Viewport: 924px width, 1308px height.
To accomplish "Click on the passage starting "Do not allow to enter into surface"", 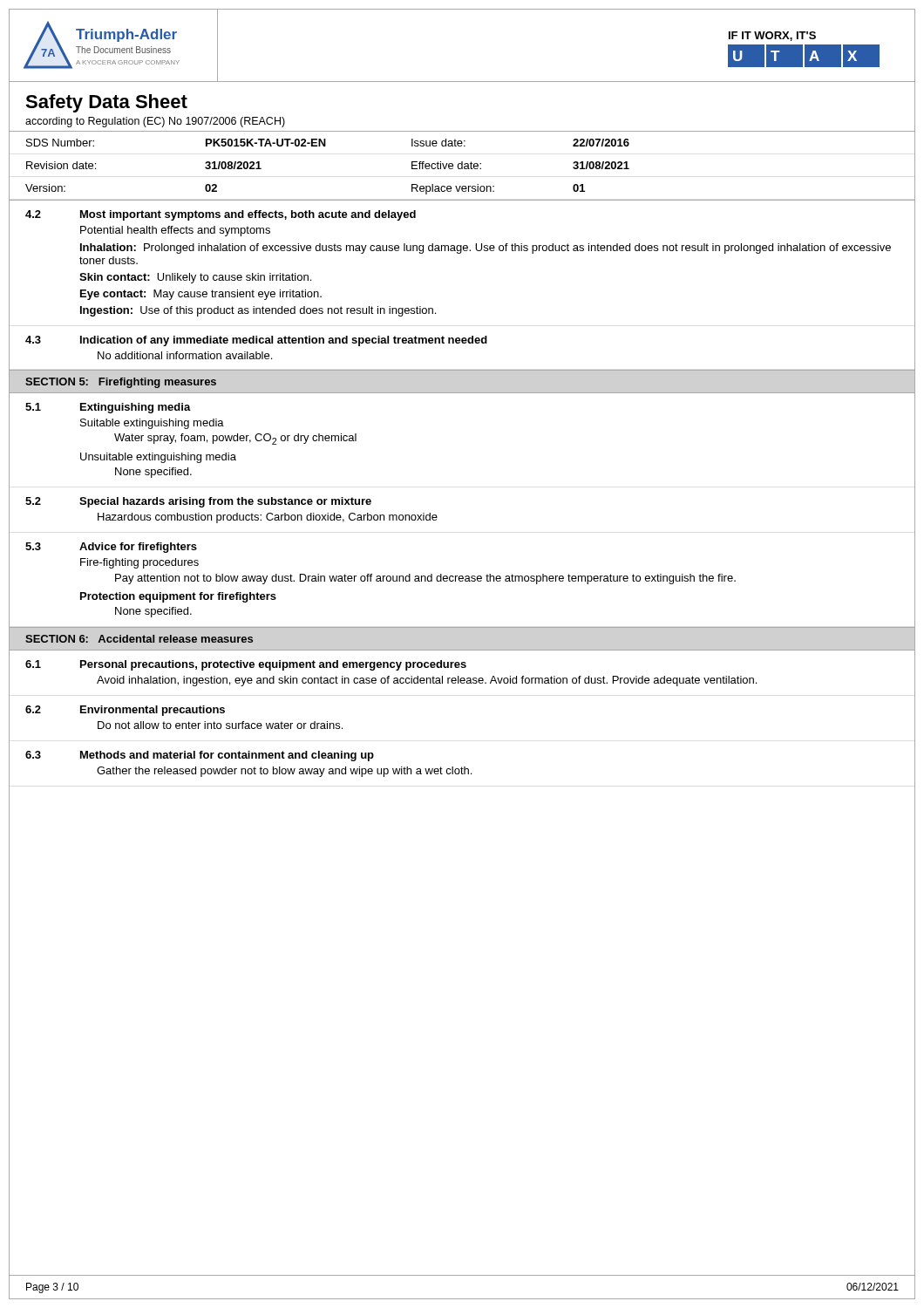I will click(x=220, y=725).
